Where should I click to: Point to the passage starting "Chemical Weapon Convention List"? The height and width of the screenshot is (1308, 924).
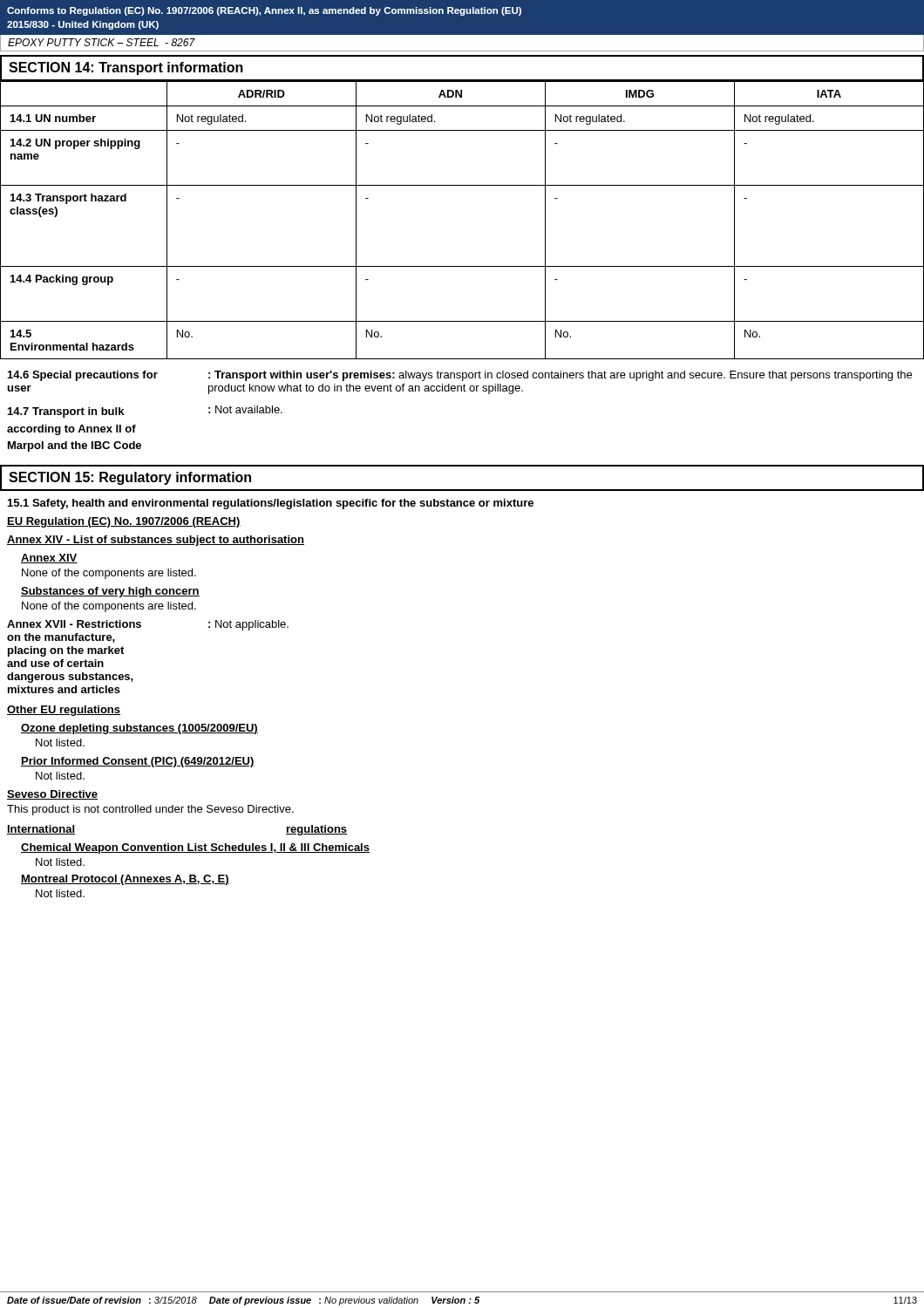point(195,847)
